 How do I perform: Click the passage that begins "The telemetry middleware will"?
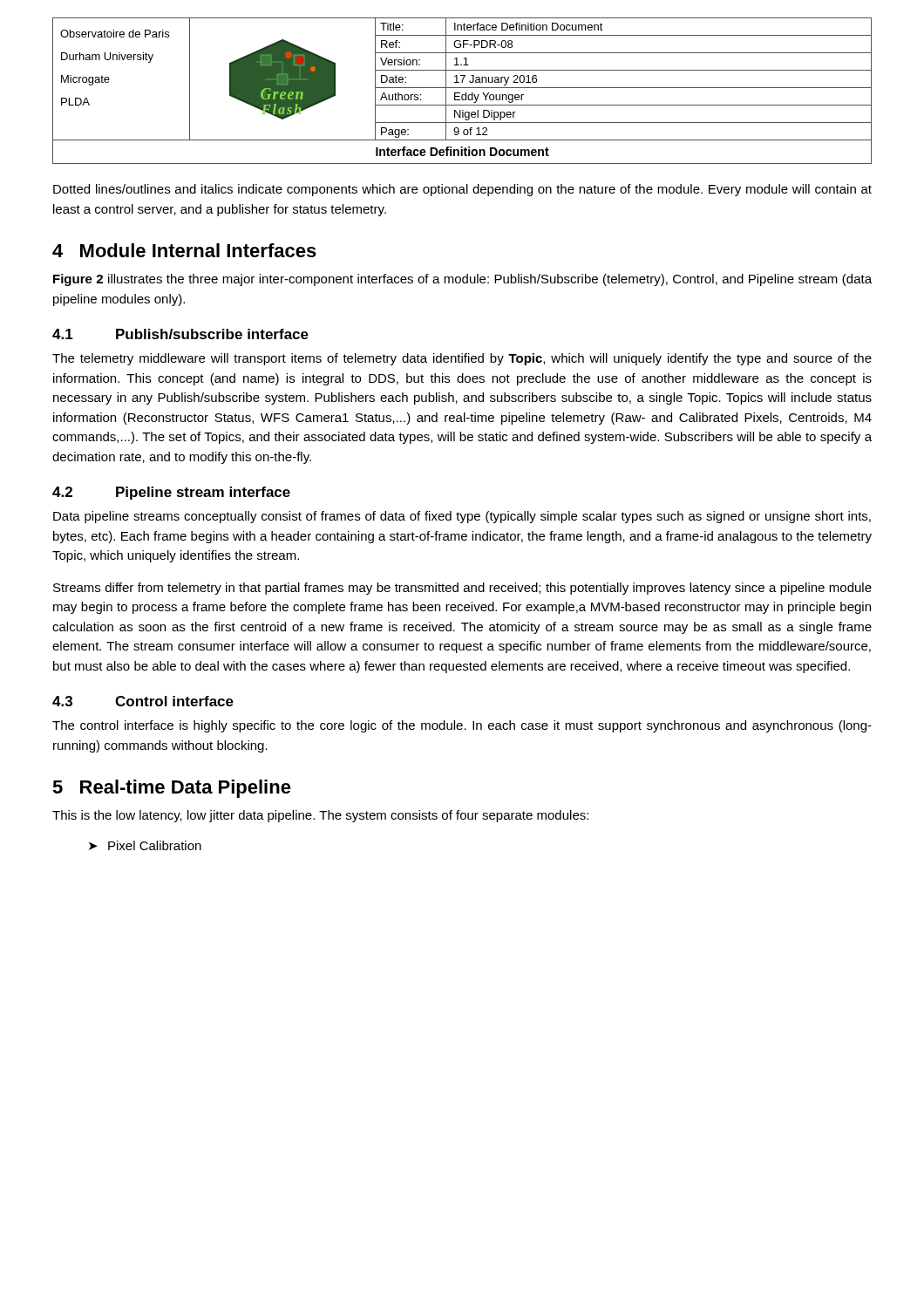[x=462, y=407]
